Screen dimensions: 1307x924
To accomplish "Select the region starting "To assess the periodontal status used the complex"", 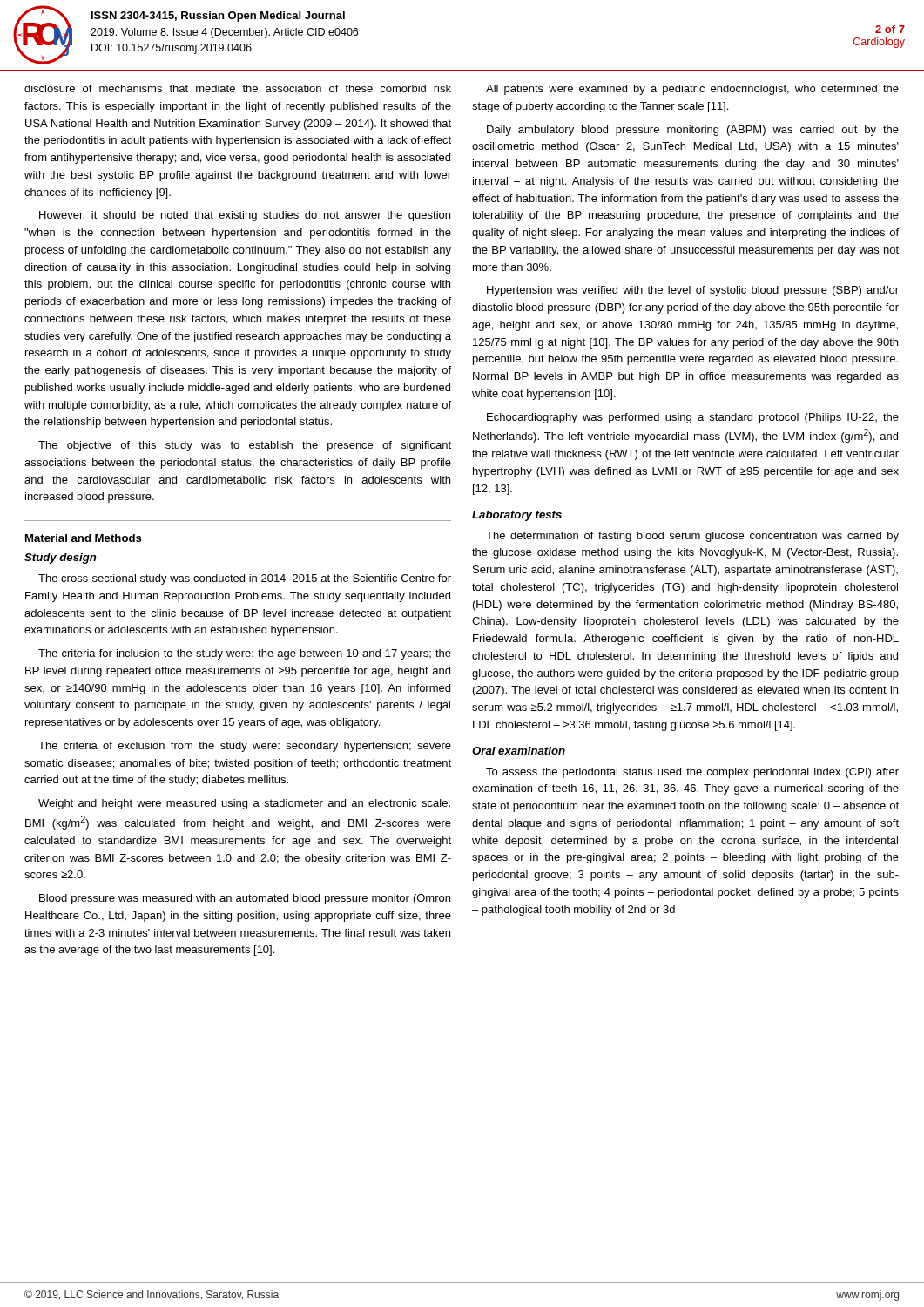I will [x=685, y=840].
